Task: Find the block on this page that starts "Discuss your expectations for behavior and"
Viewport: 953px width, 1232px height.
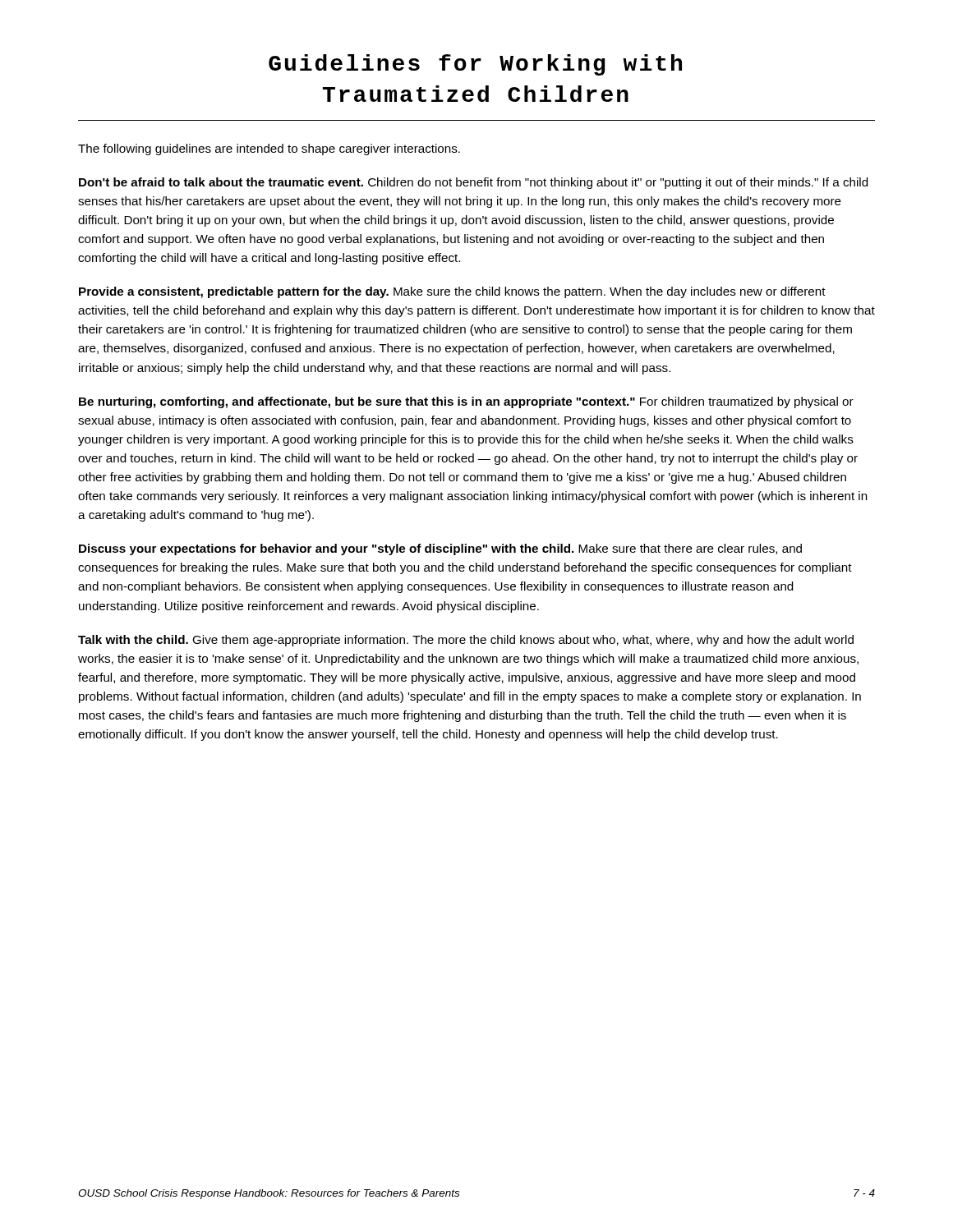Action: point(465,577)
